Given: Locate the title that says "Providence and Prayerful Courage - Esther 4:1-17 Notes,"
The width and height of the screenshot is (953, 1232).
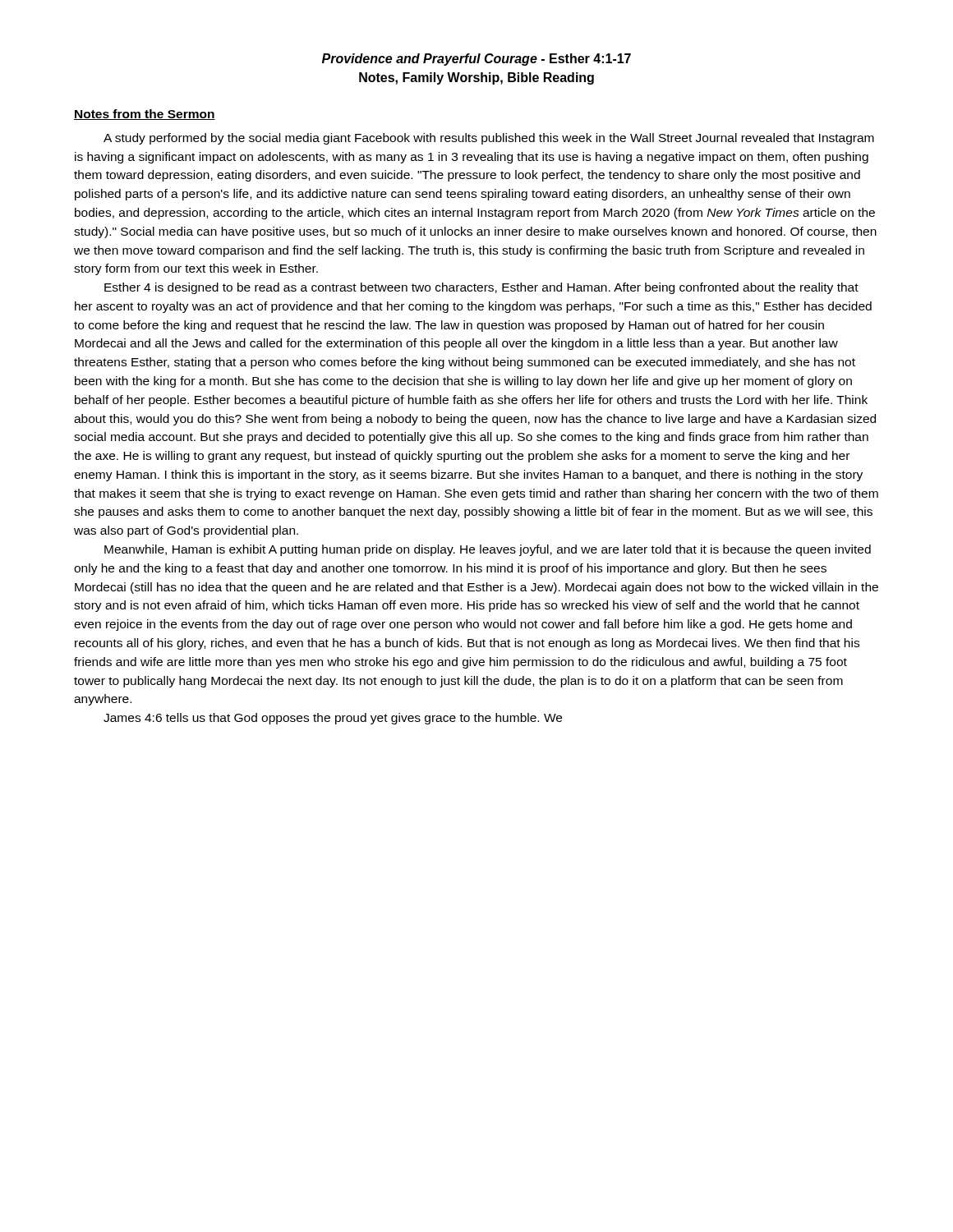Looking at the screenshot, I should (476, 68).
